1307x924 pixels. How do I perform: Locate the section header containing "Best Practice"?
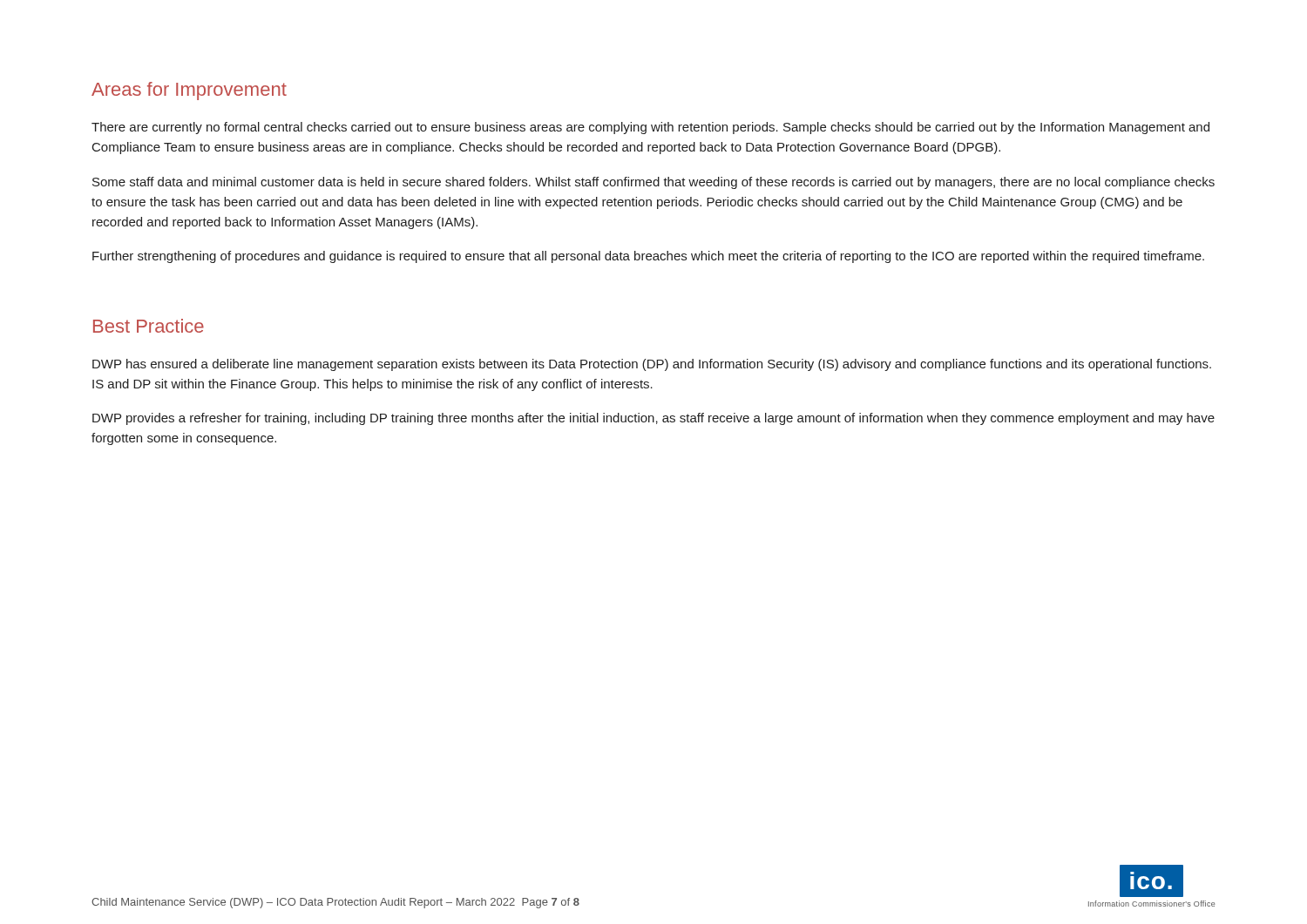pyautogui.click(x=148, y=326)
